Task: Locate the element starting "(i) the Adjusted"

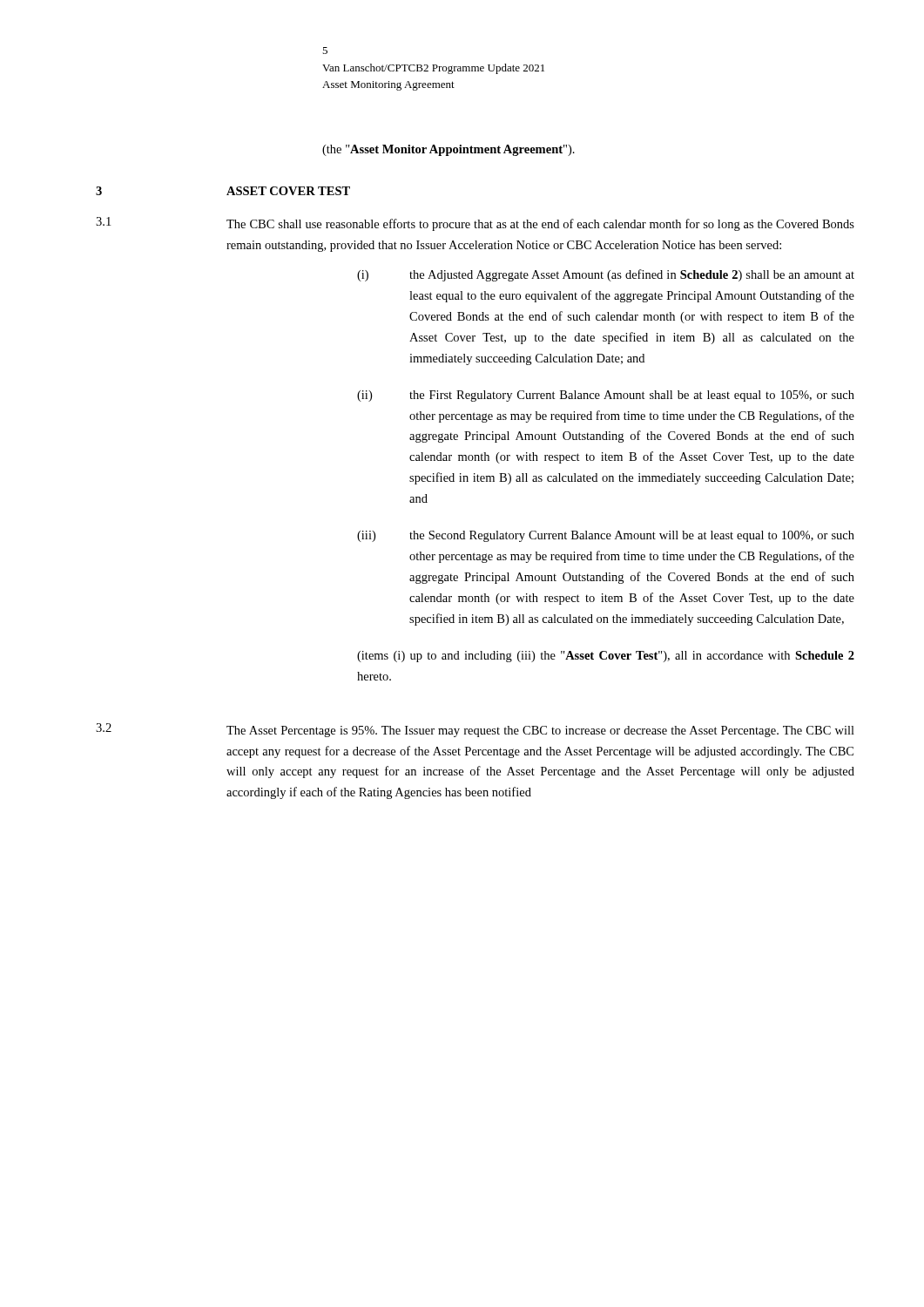Action: (606, 317)
